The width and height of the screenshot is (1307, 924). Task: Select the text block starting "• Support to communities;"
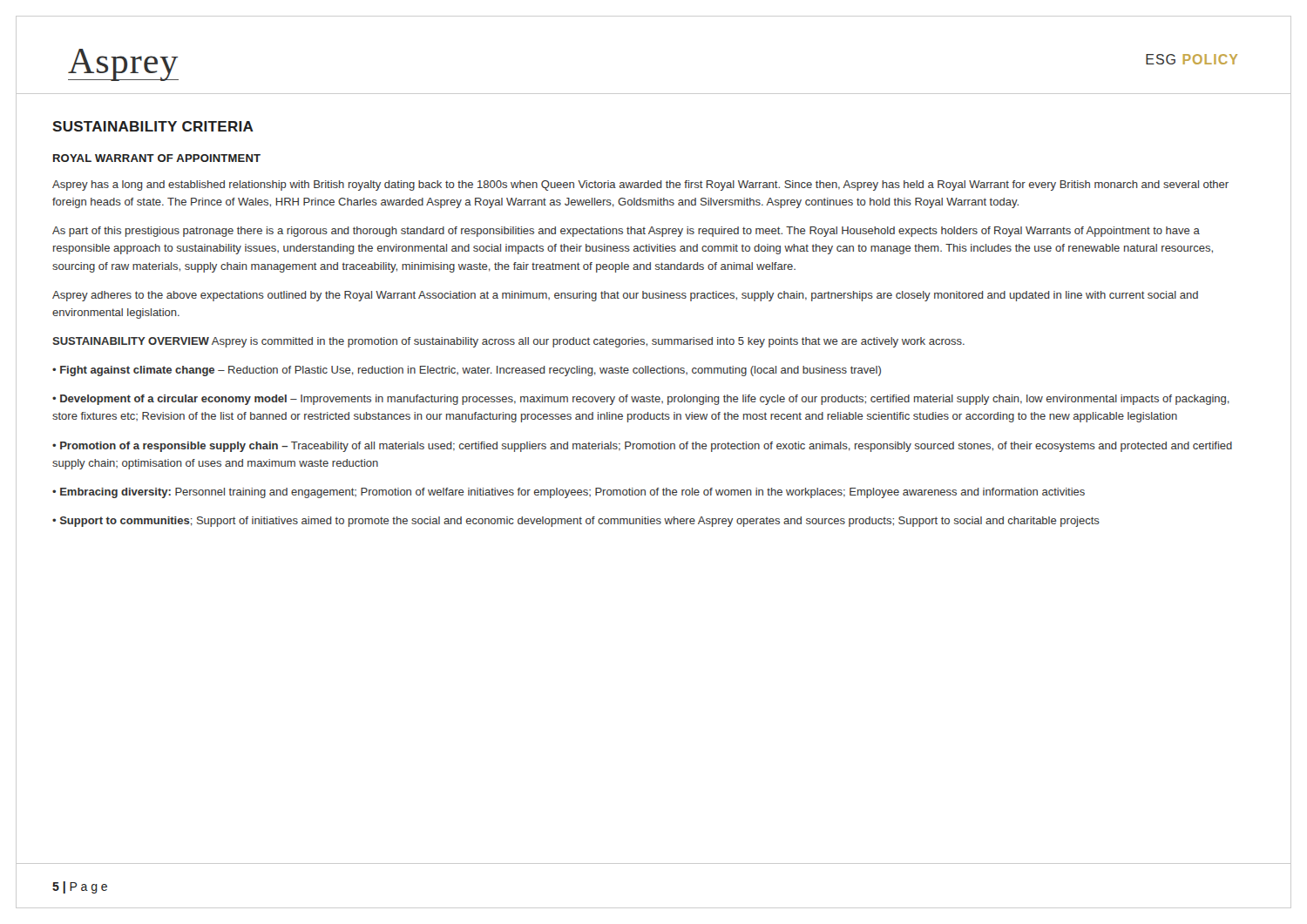(654, 521)
